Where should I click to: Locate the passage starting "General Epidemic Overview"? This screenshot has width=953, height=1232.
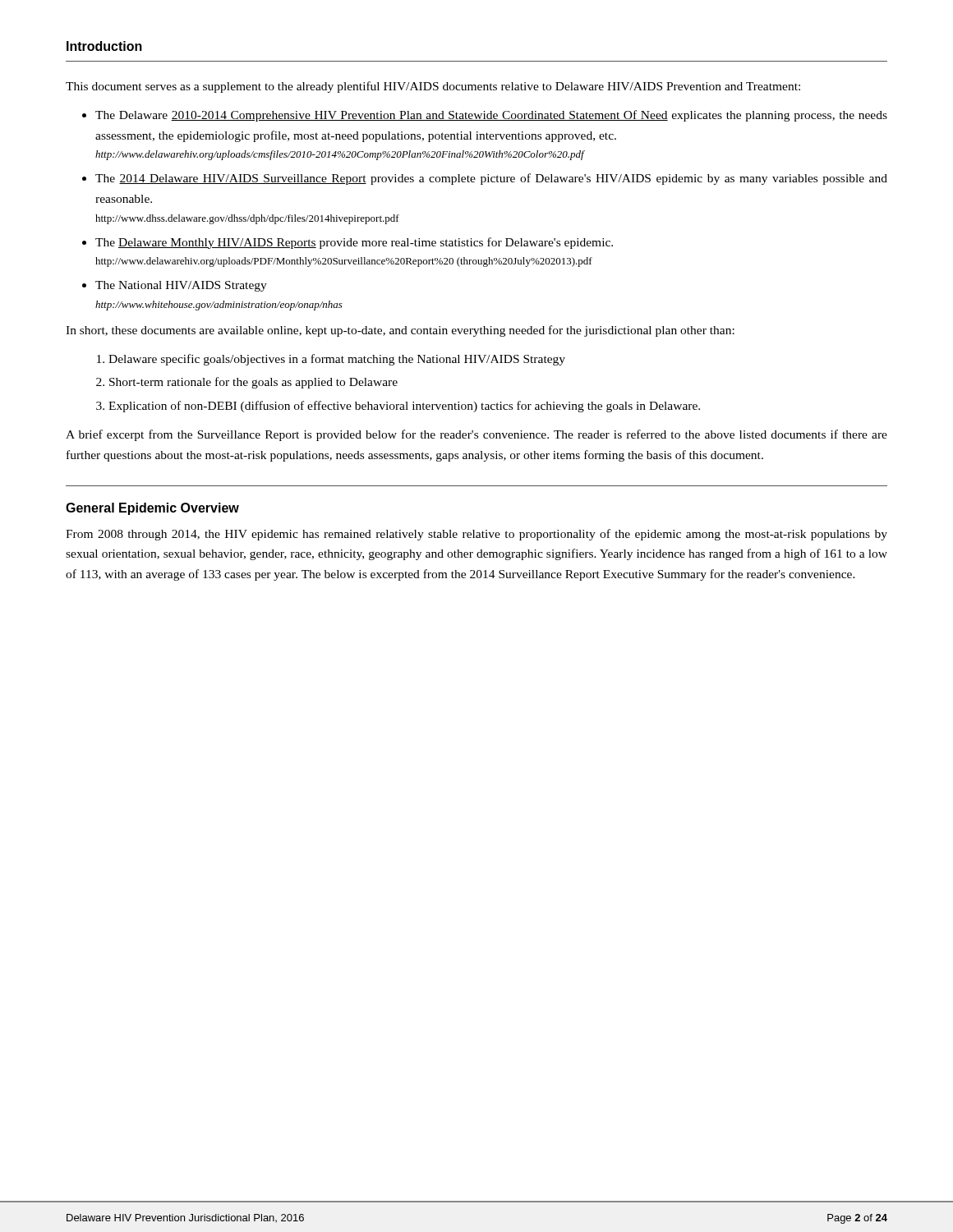[152, 508]
